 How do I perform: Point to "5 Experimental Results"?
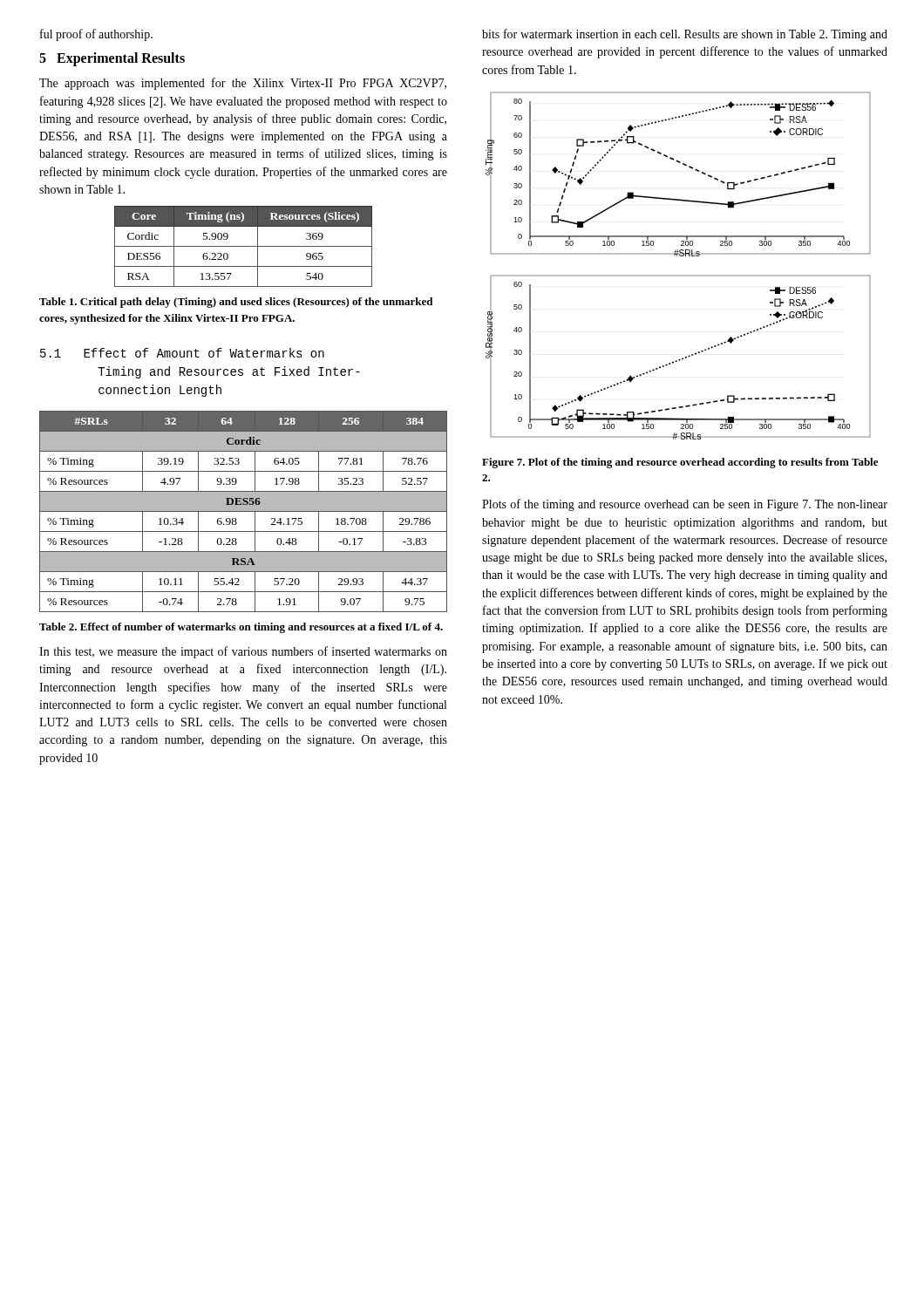tap(112, 58)
